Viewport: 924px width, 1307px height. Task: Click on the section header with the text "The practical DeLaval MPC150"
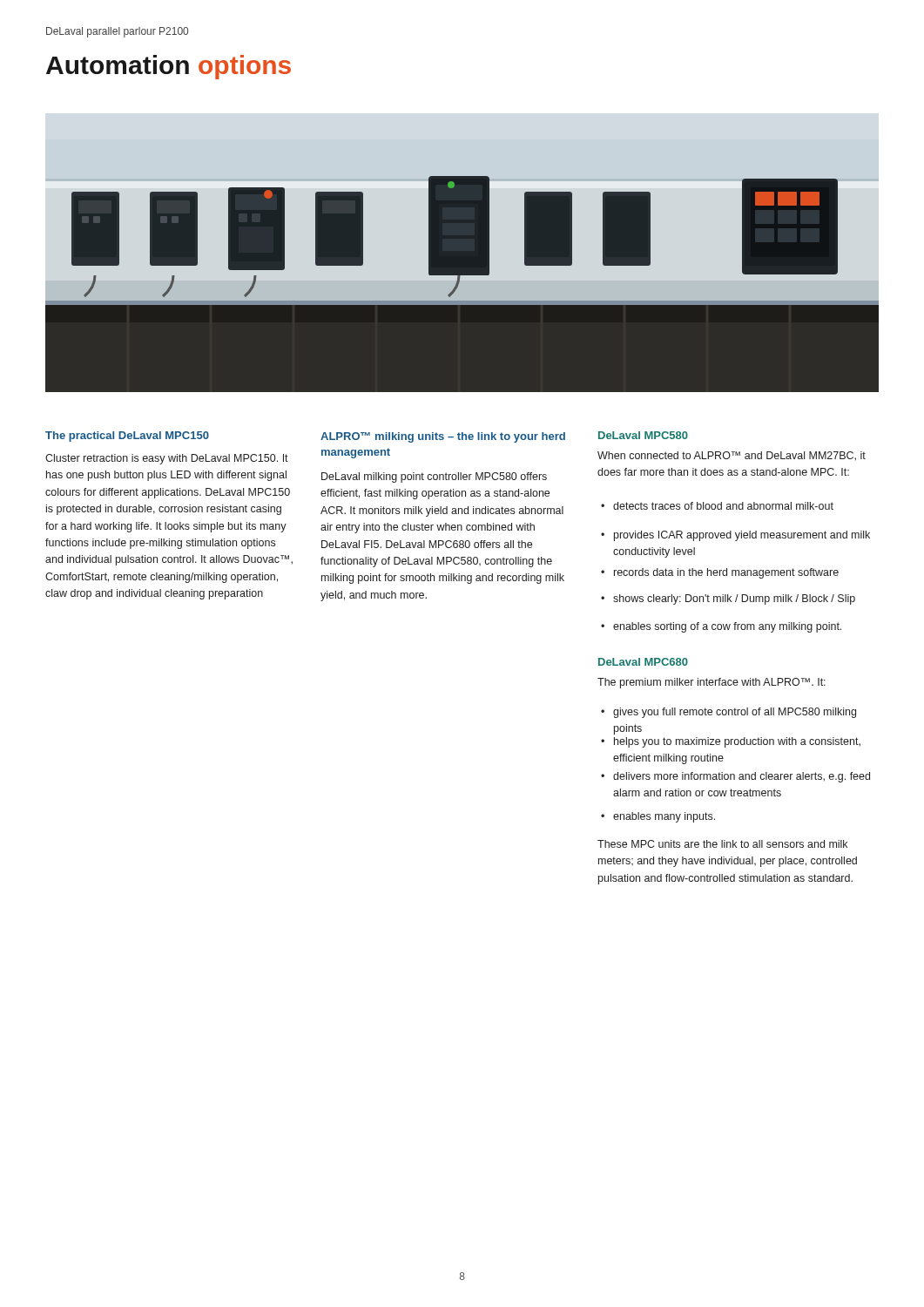169,435
